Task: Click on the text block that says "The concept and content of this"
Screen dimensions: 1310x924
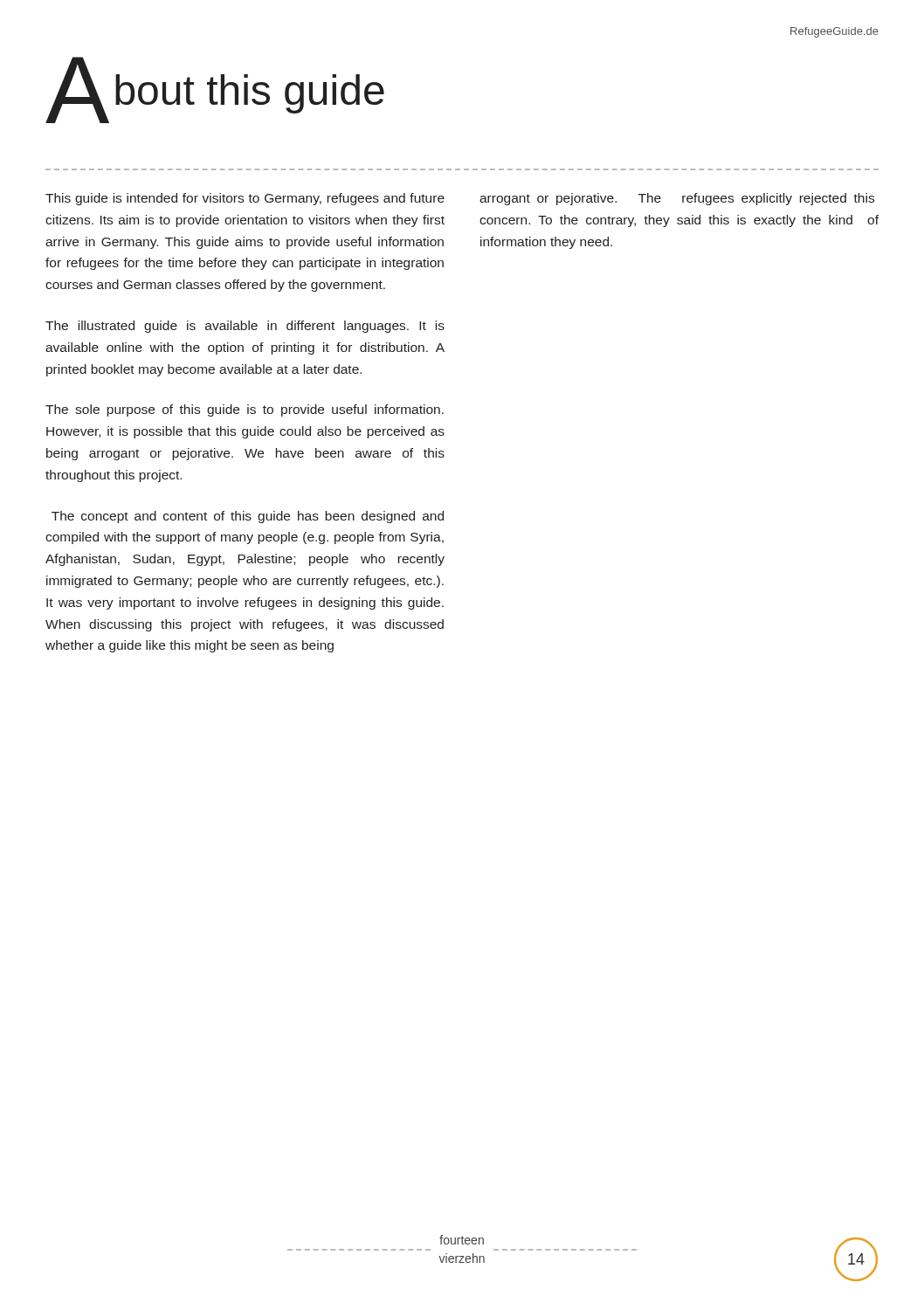Action: pos(245,581)
